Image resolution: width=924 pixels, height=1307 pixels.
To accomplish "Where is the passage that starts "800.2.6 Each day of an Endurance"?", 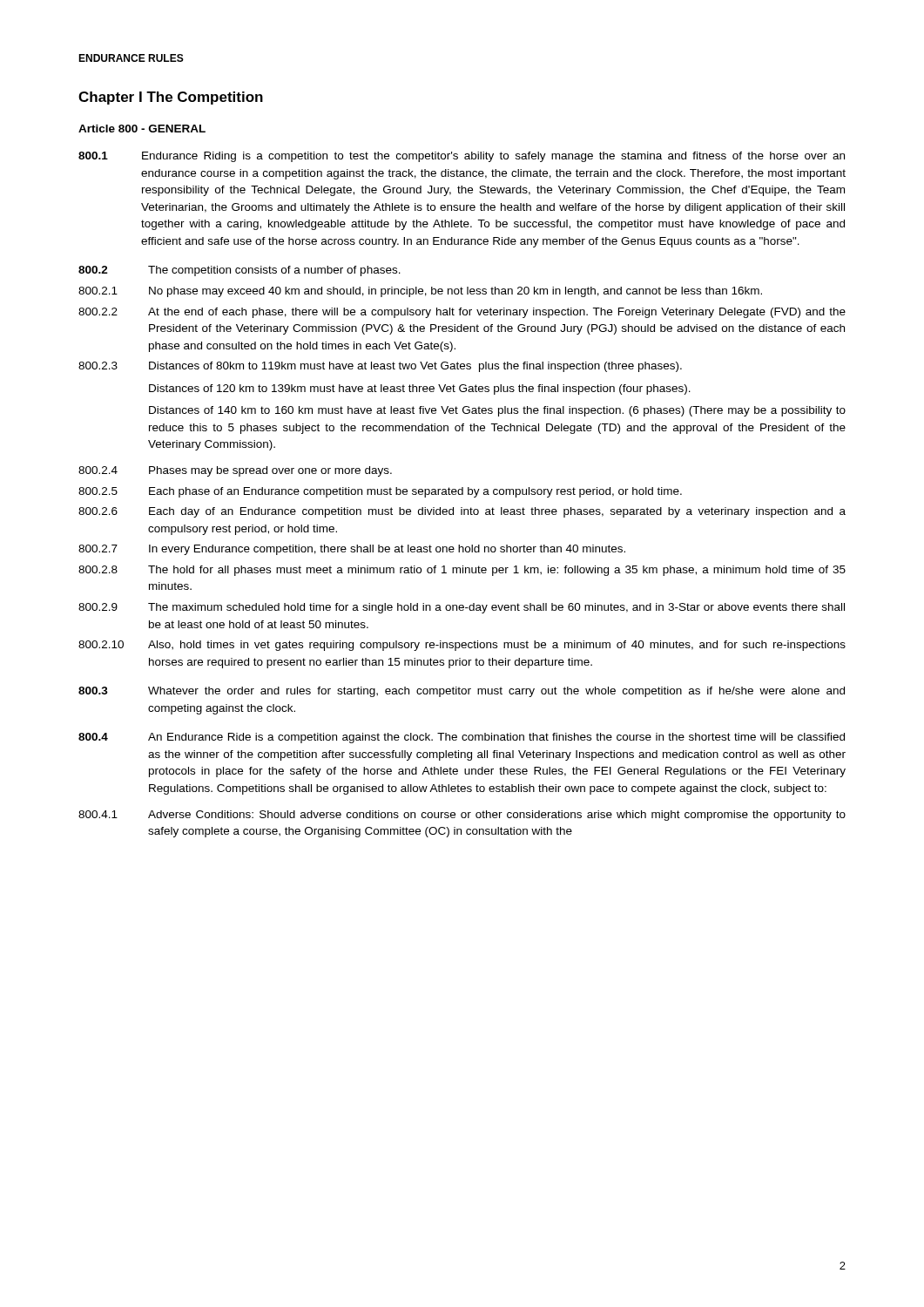I will tap(462, 520).
